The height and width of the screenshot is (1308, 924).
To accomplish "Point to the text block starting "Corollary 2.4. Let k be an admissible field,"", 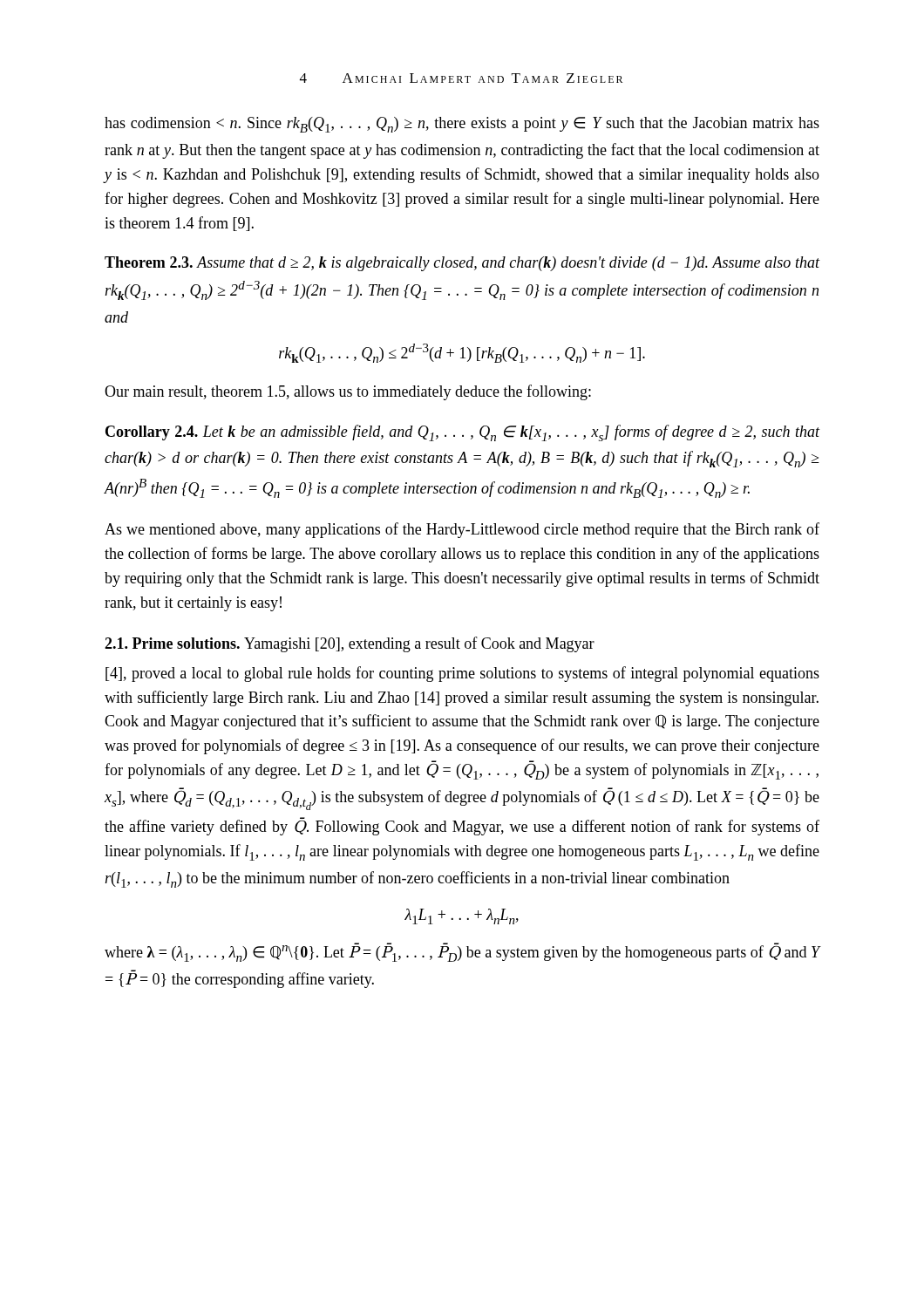I will point(462,462).
